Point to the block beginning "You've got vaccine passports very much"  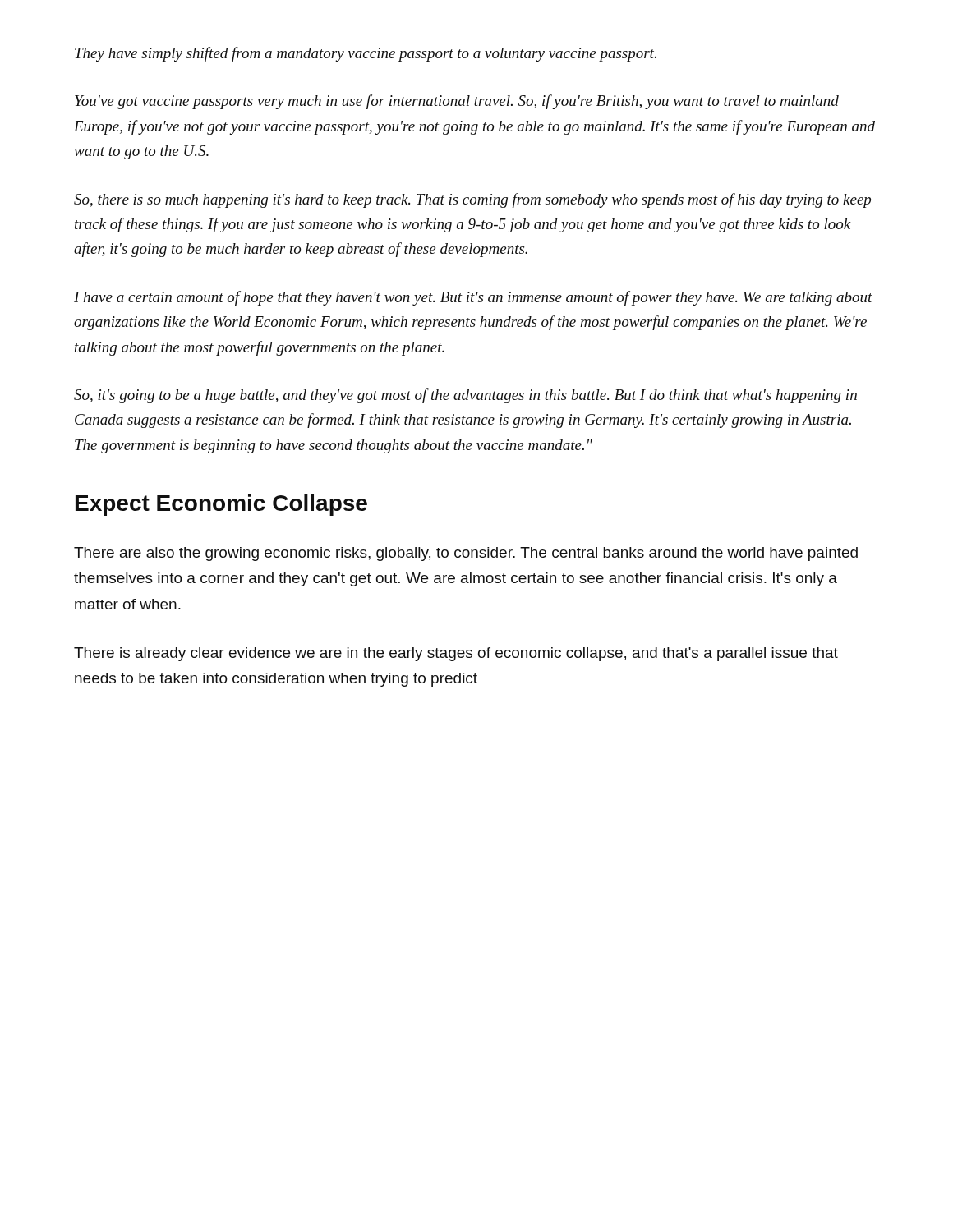[x=476, y=126]
